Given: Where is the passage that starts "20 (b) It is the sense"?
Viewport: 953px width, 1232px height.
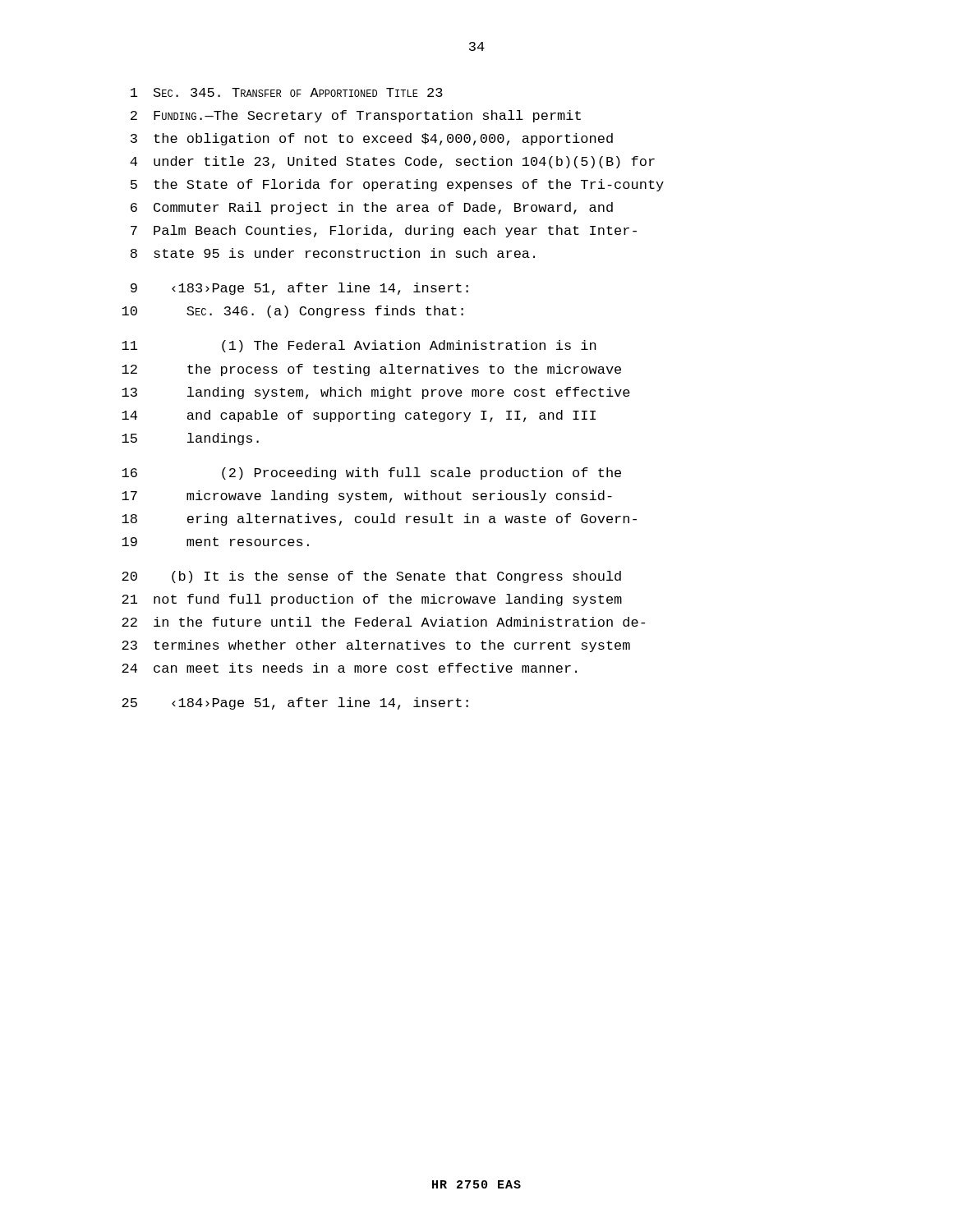Looking at the screenshot, I should click(x=476, y=577).
